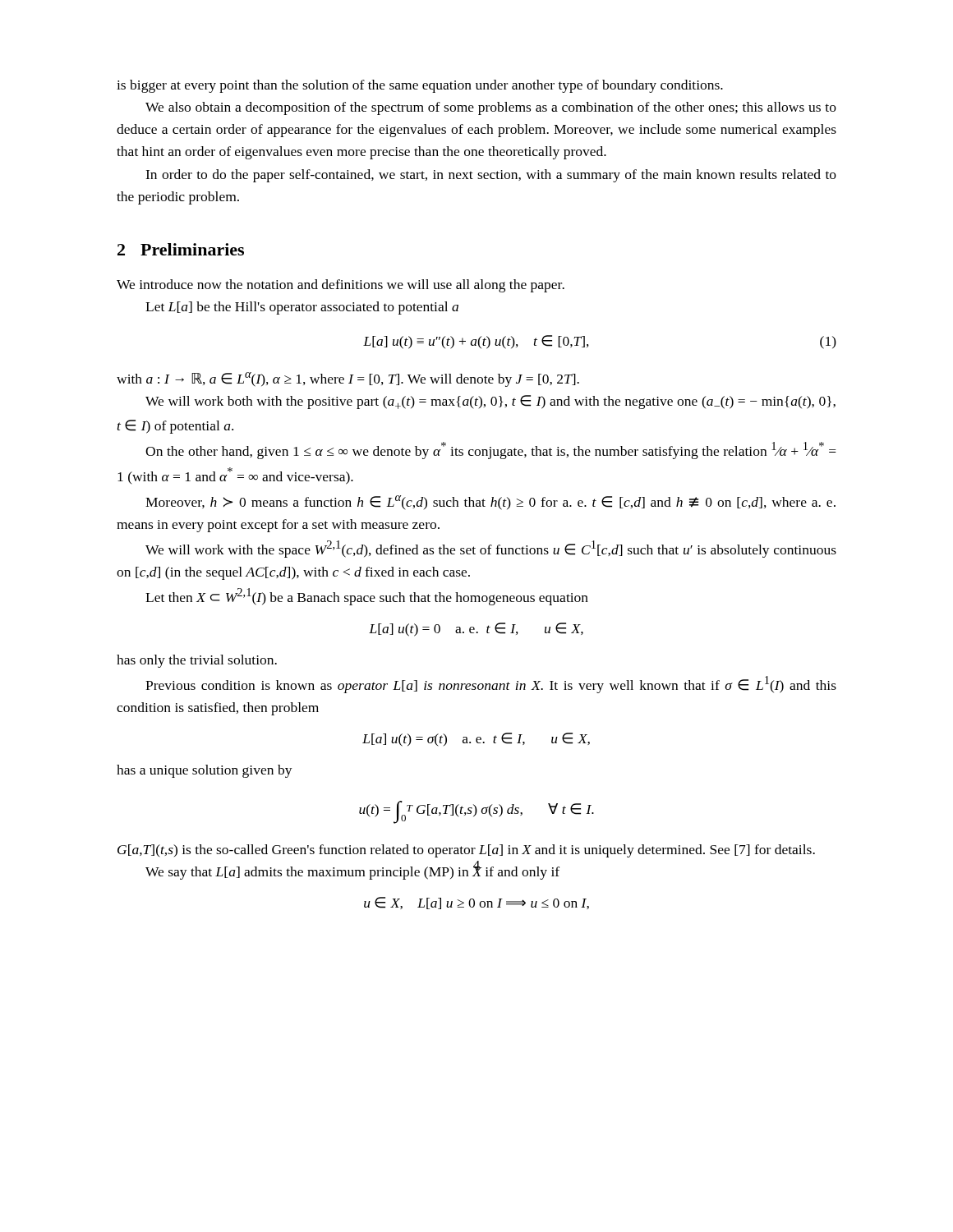
Task: Find the text block starting "has only the trivial solution."
Action: 476,684
